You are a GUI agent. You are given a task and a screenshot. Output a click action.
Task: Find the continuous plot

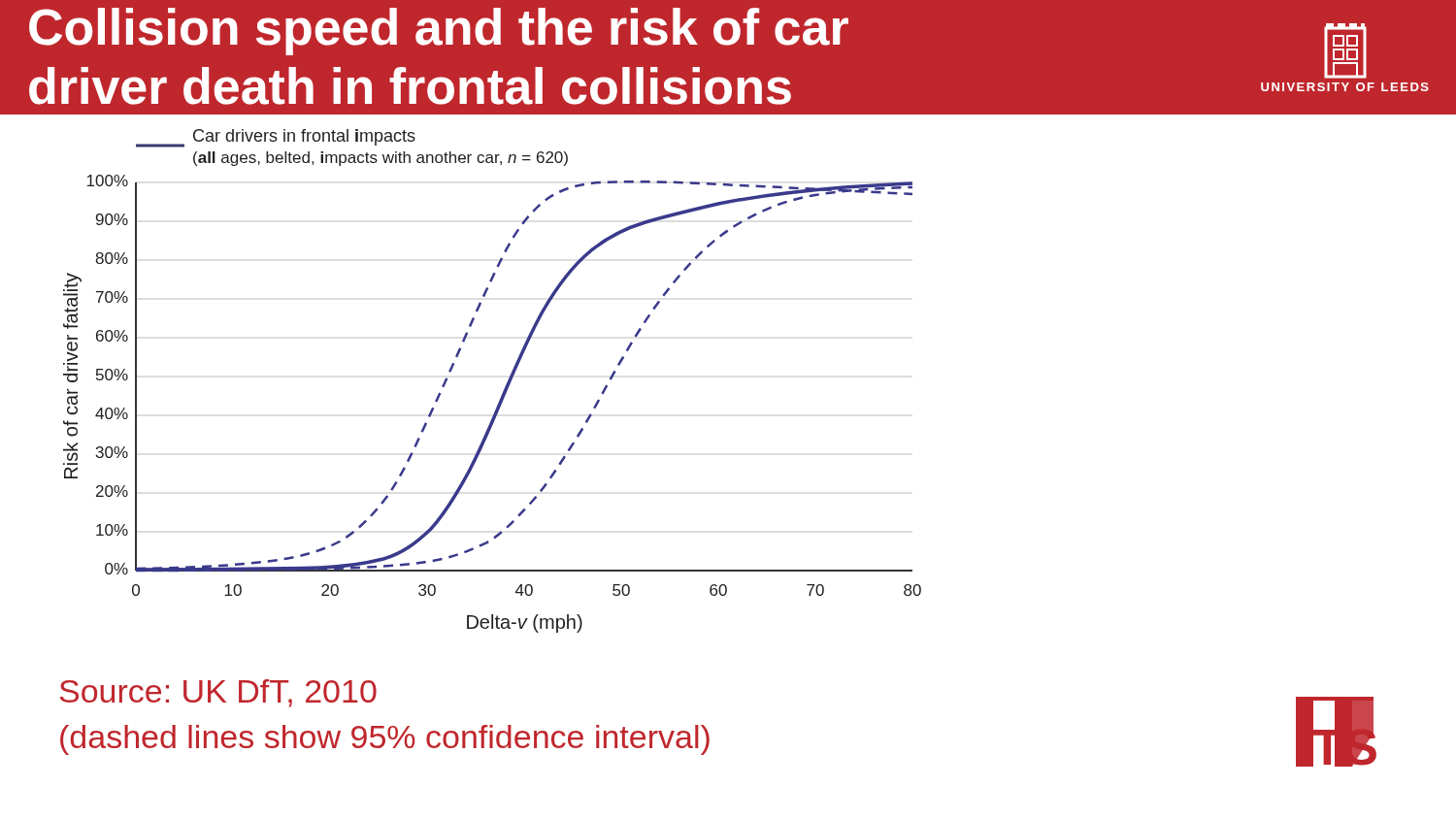pos(534,396)
